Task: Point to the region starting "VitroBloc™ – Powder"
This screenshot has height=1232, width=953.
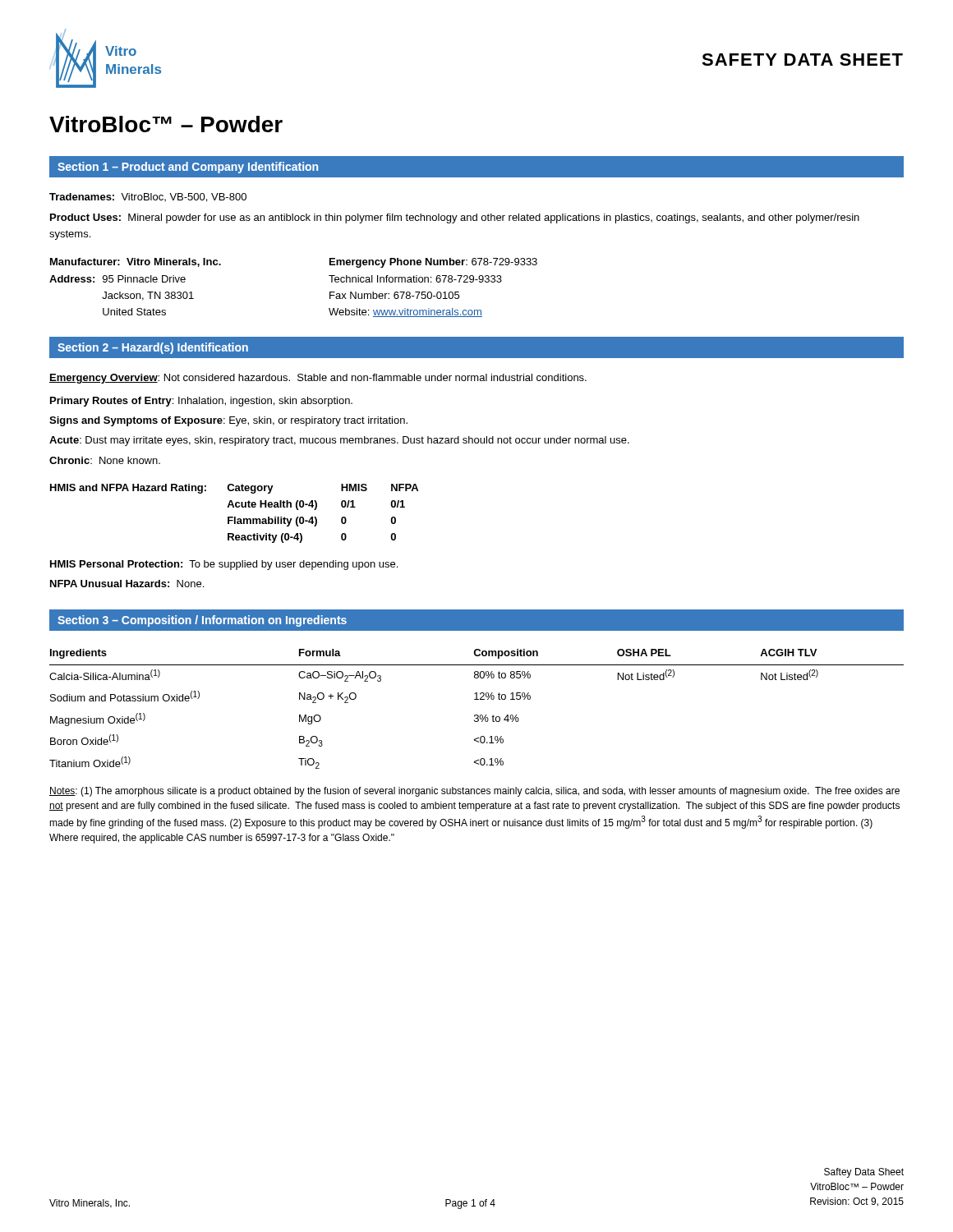Action: click(x=166, y=124)
